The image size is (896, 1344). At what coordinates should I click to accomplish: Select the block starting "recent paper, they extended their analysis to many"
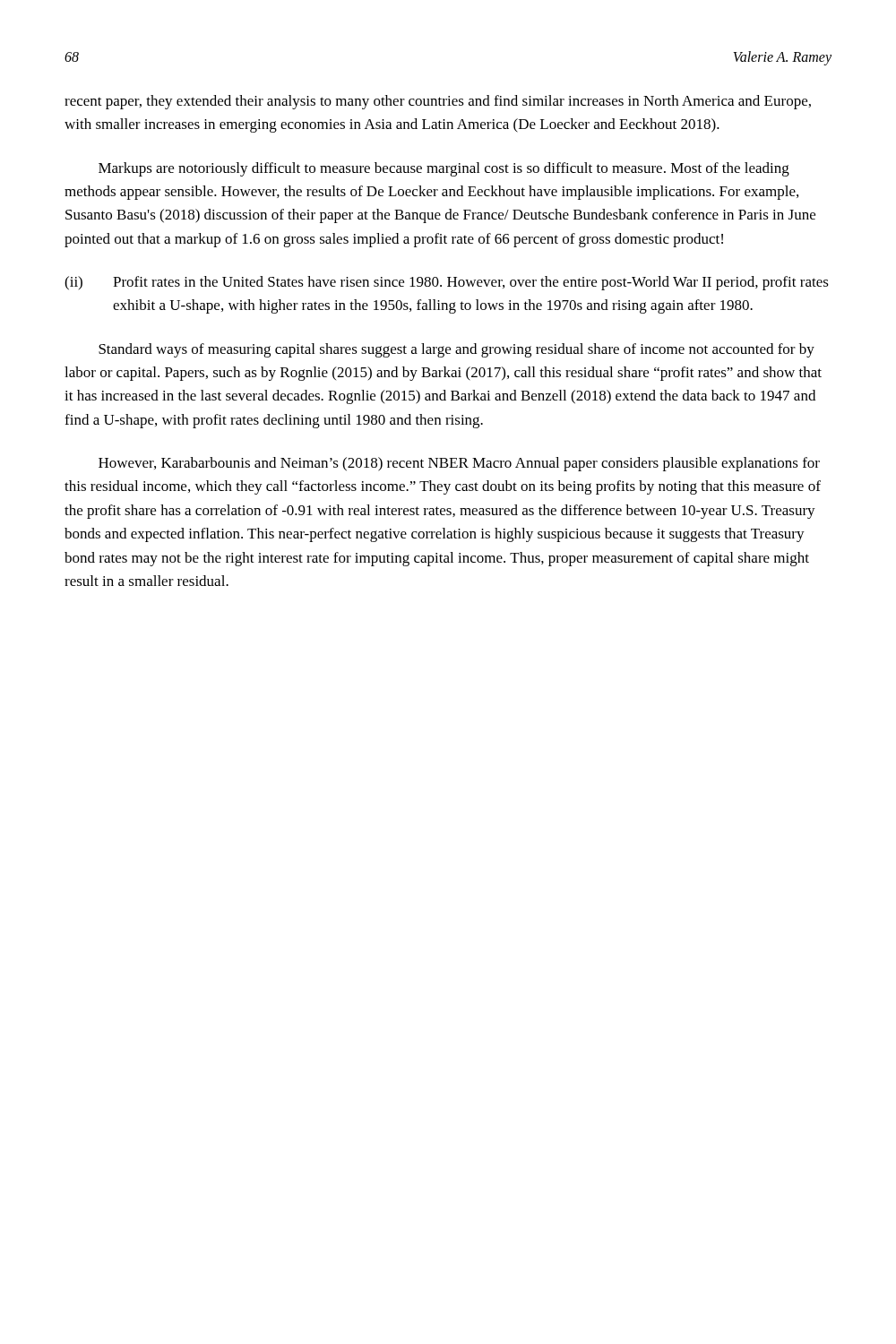[x=438, y=113]
